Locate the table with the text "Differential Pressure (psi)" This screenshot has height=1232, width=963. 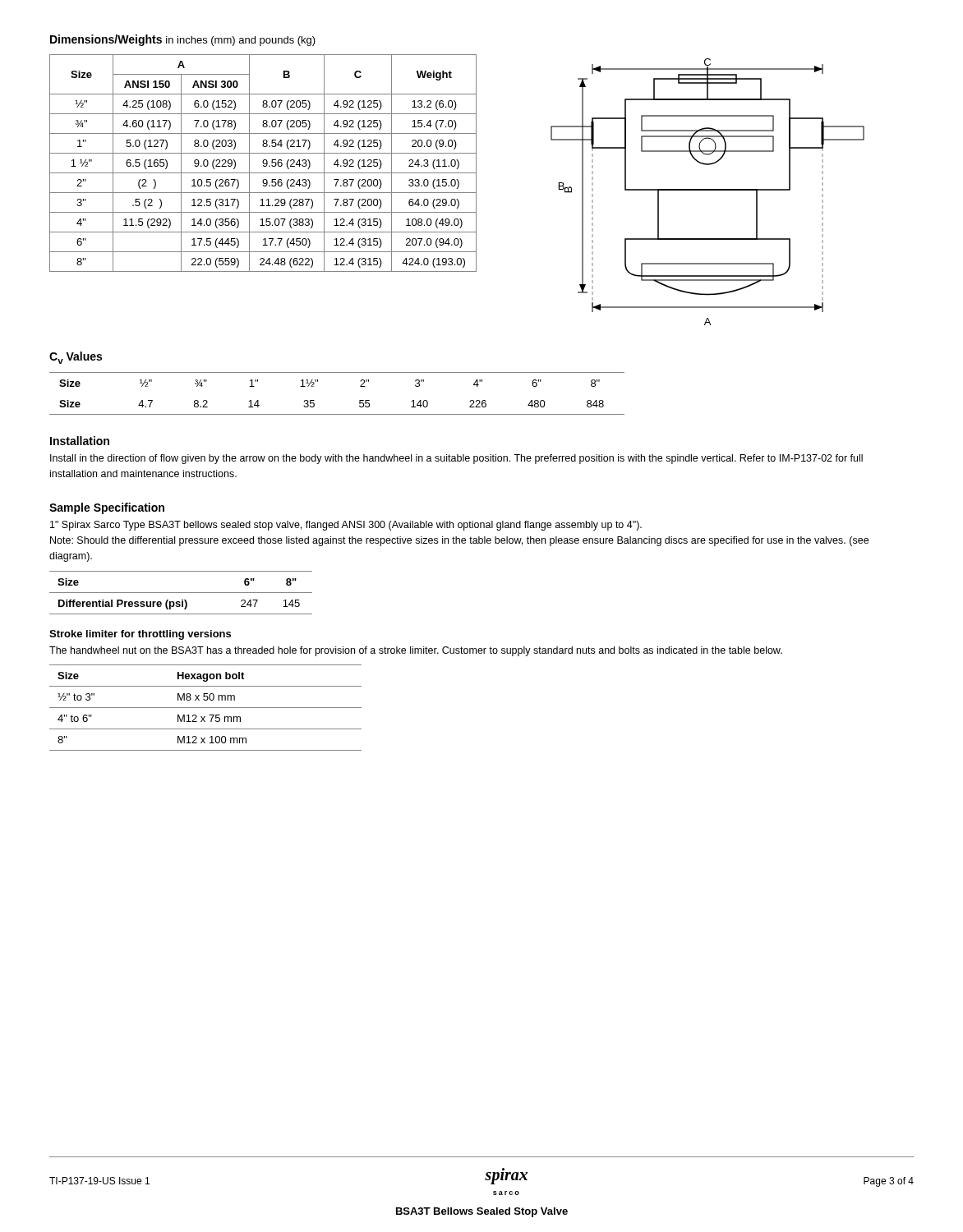click(482, 592)
